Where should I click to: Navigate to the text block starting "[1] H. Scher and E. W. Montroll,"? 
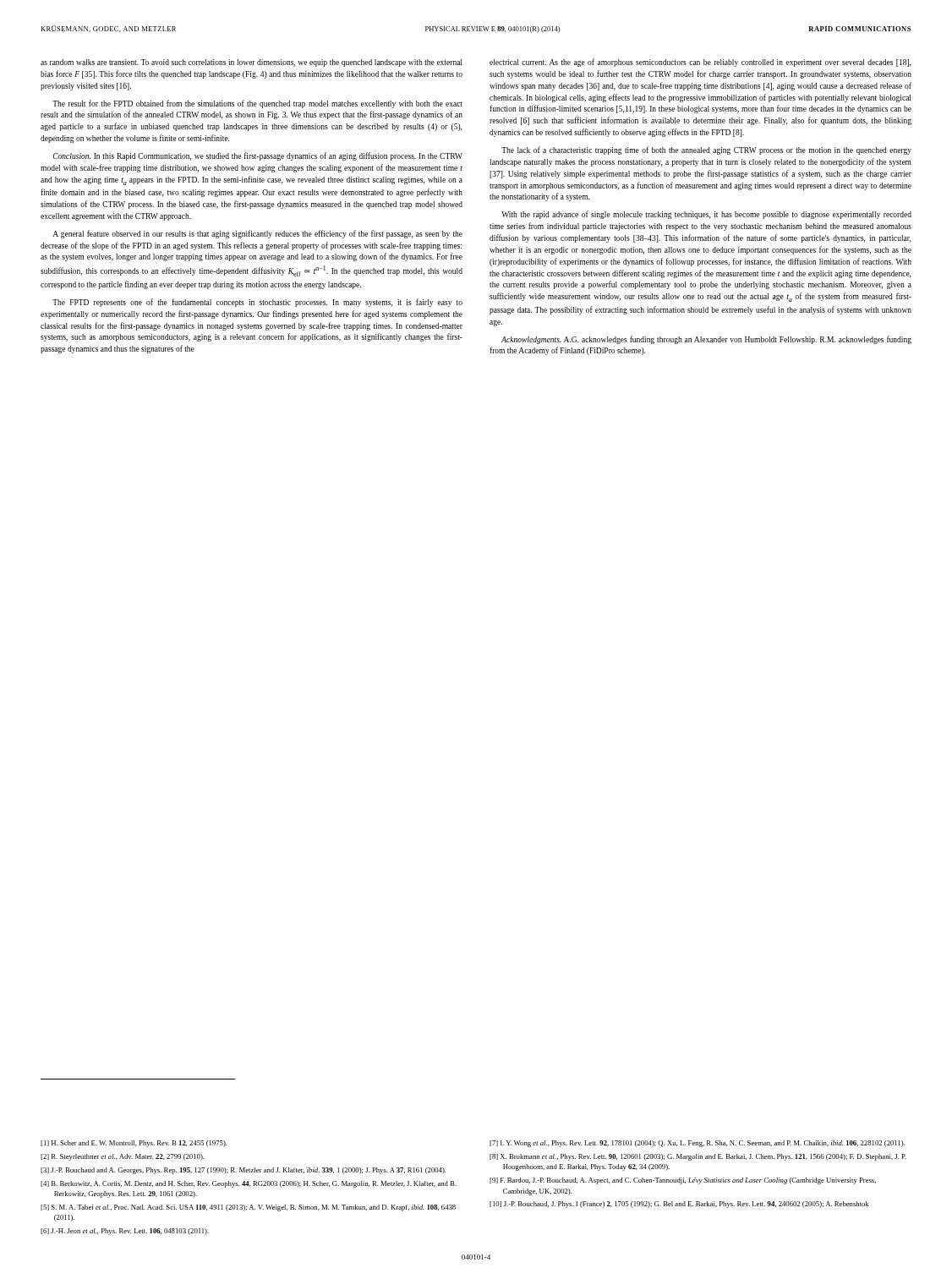click(x=134, y=1144)
